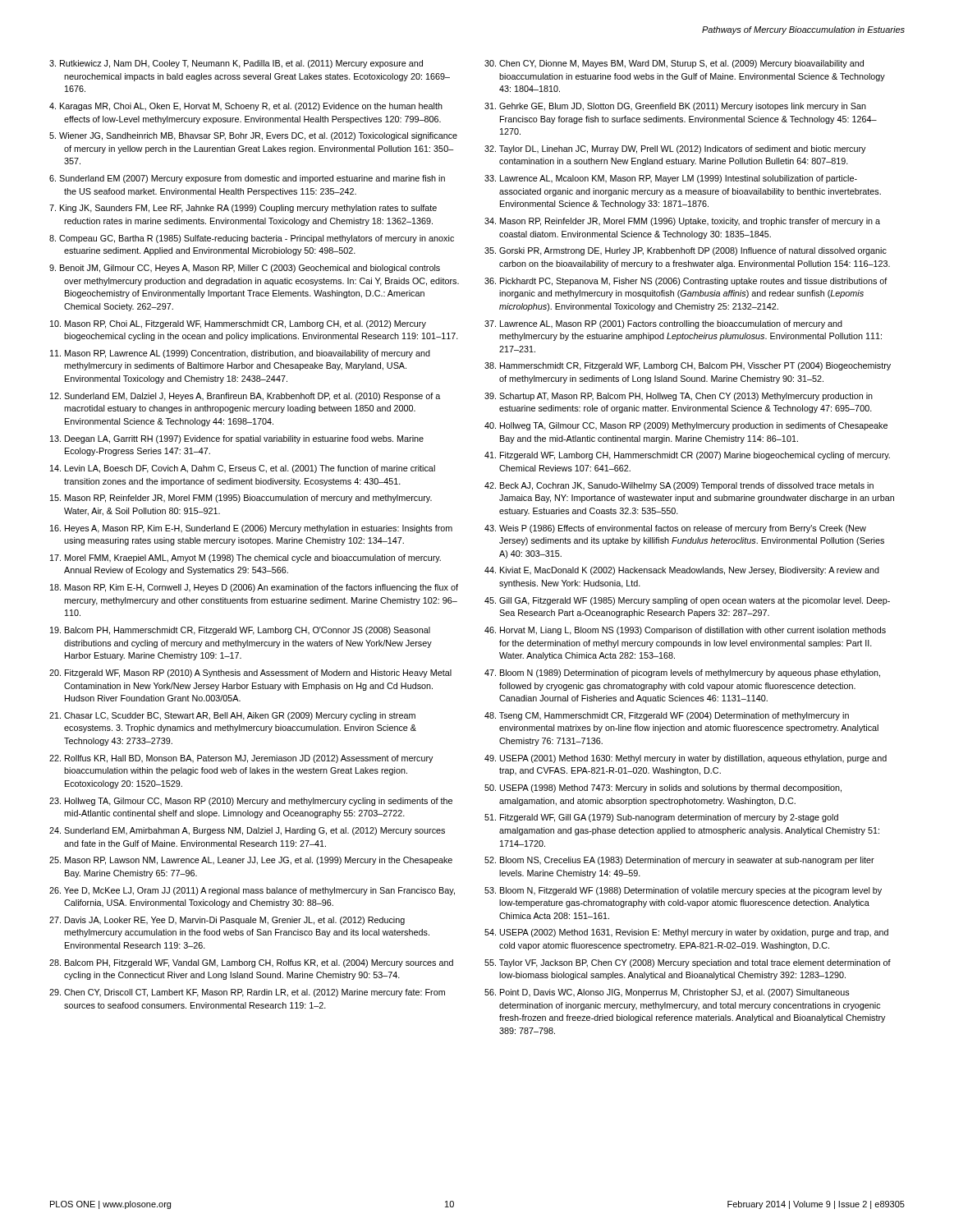Locate the text starting "9. Benoit JM, Gilmour CC, Heyes A,"
This screenshot has height=1232, width=954.
pos(254,287)
